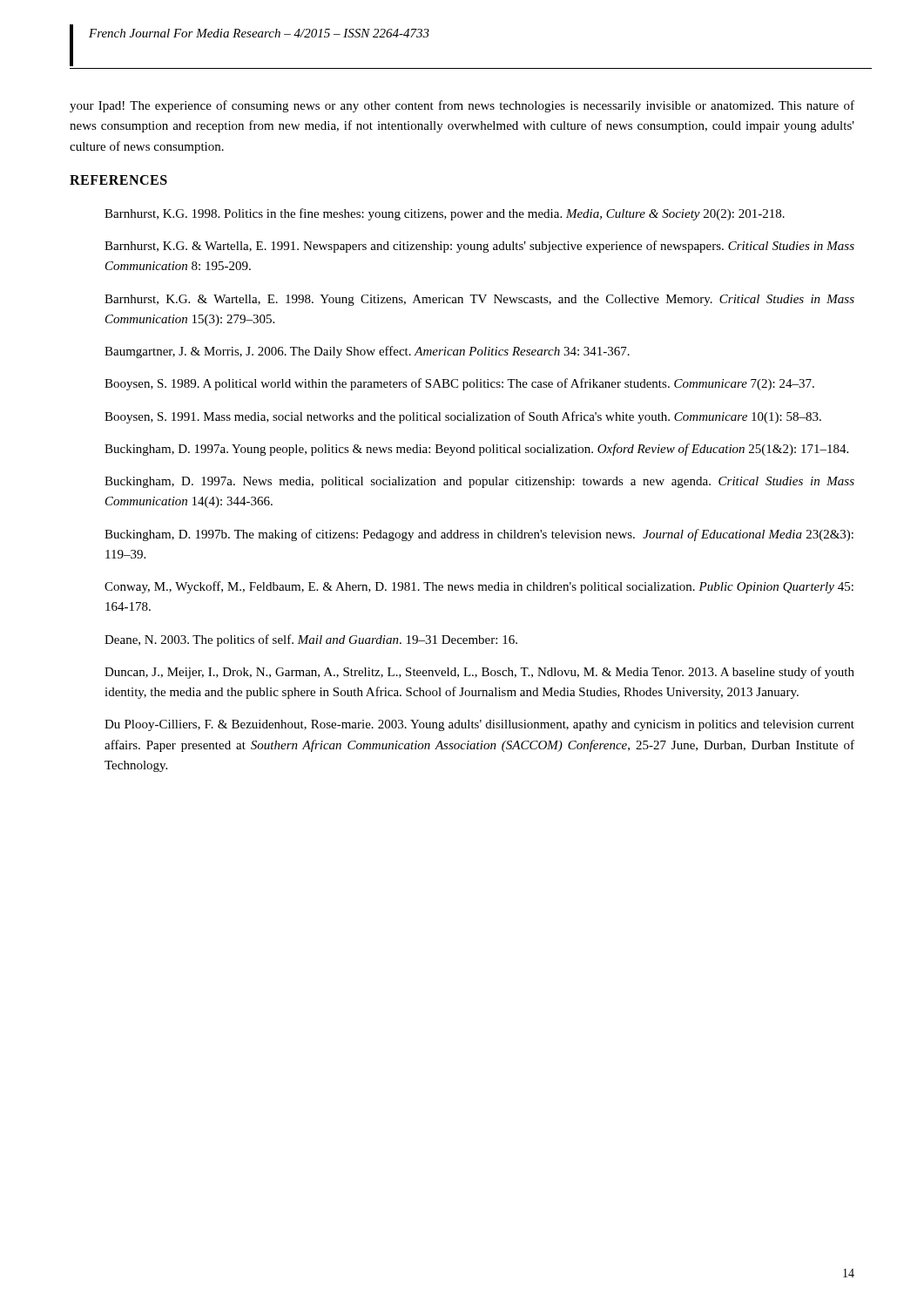Screen dimensions: 1307x924
Task: Locate the element starting "Duncan, J., Meijer, I., Drok, N., Garman, A.,"
Action: point(479,682)
